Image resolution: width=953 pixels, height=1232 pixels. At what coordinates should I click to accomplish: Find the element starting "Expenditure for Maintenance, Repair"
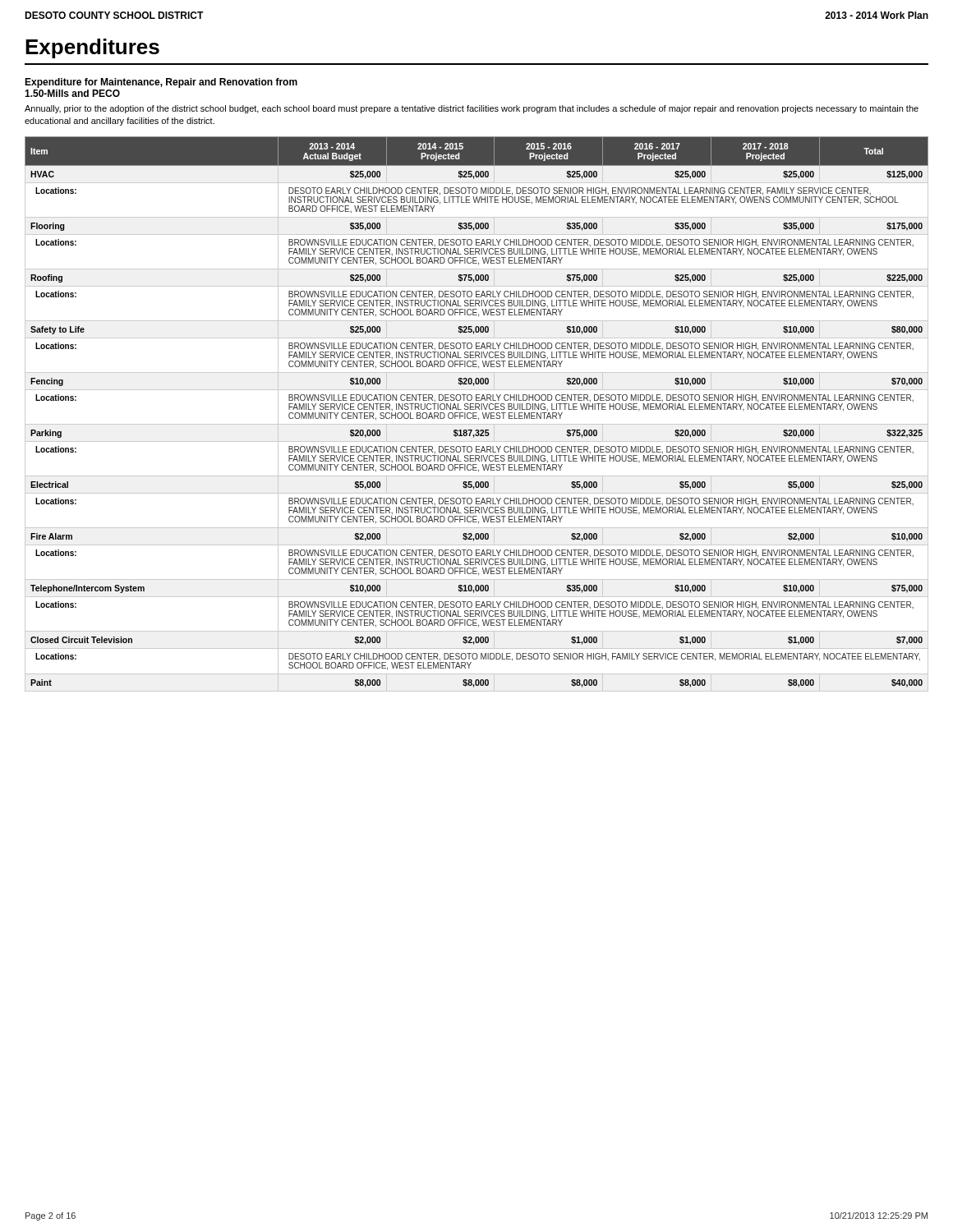click(161, 88)
